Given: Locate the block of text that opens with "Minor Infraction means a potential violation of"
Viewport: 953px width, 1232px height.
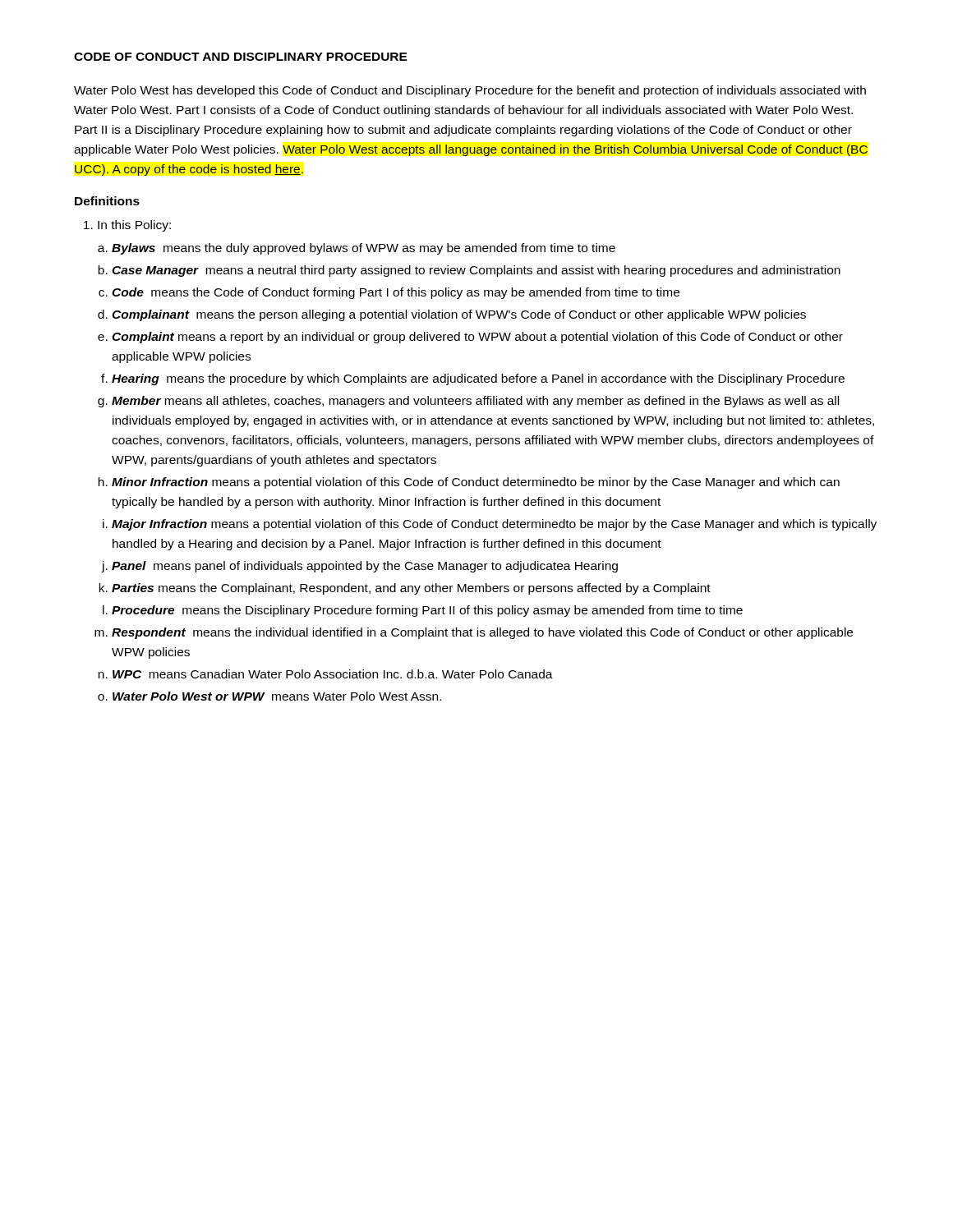Looking at the screenshot, I should (476, 492).
